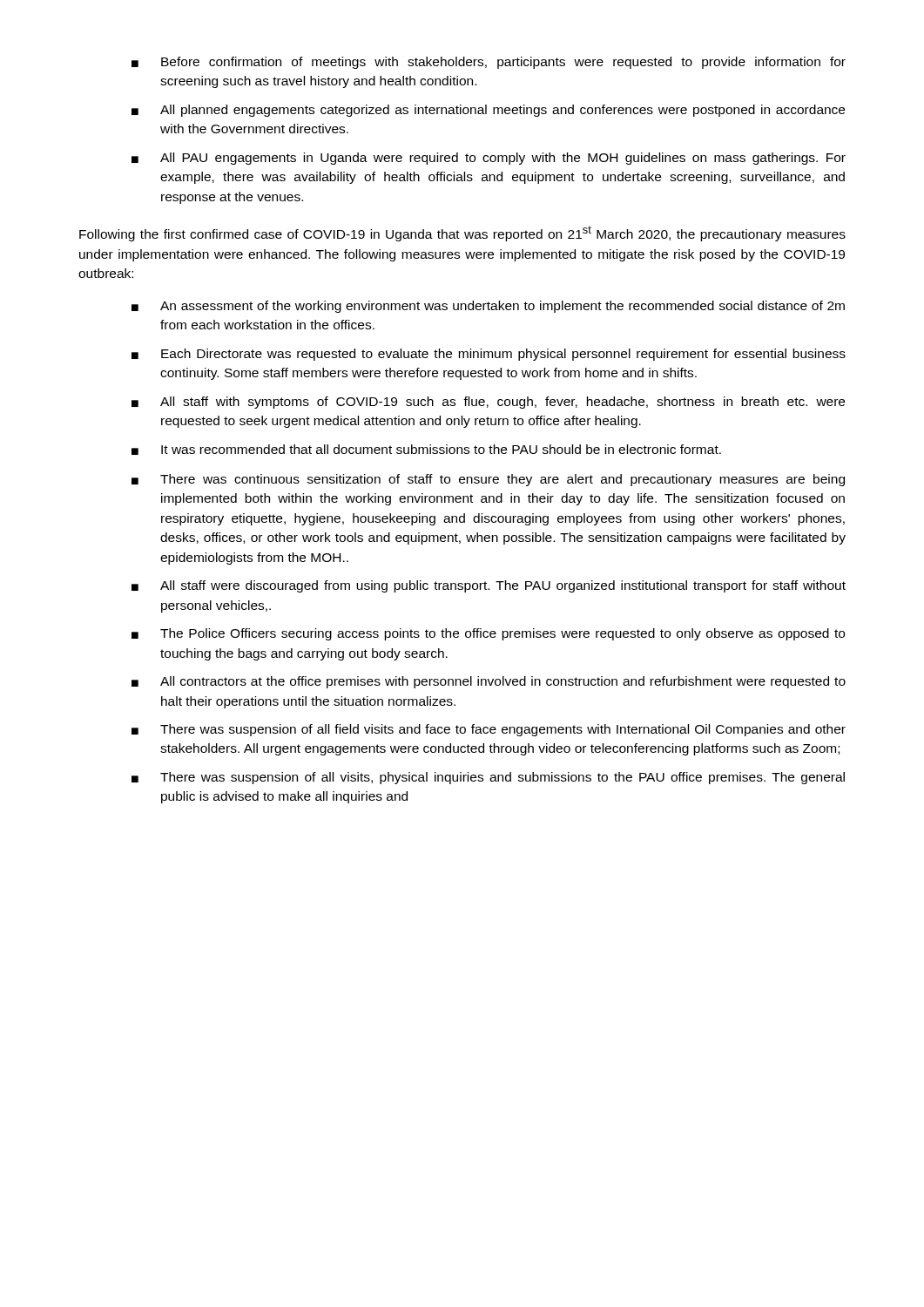Find the block on this page that starts "■ All PAU engagements in Uganda were"

(x=488, y=177)
